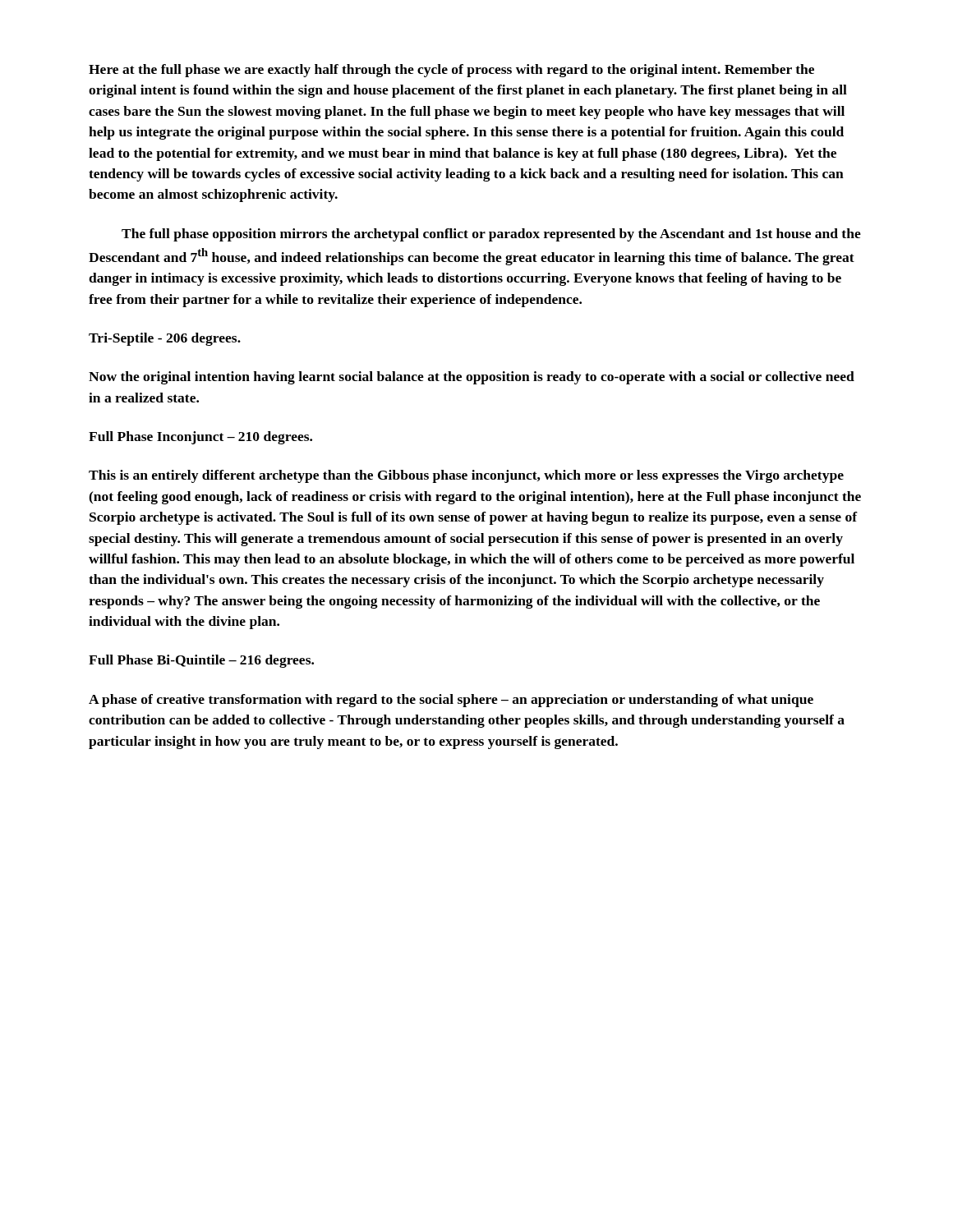Locate the text block with the text "A phase of"
Image resolution: width=953 pixels, height=1232 pixels.
click(467, 720)
